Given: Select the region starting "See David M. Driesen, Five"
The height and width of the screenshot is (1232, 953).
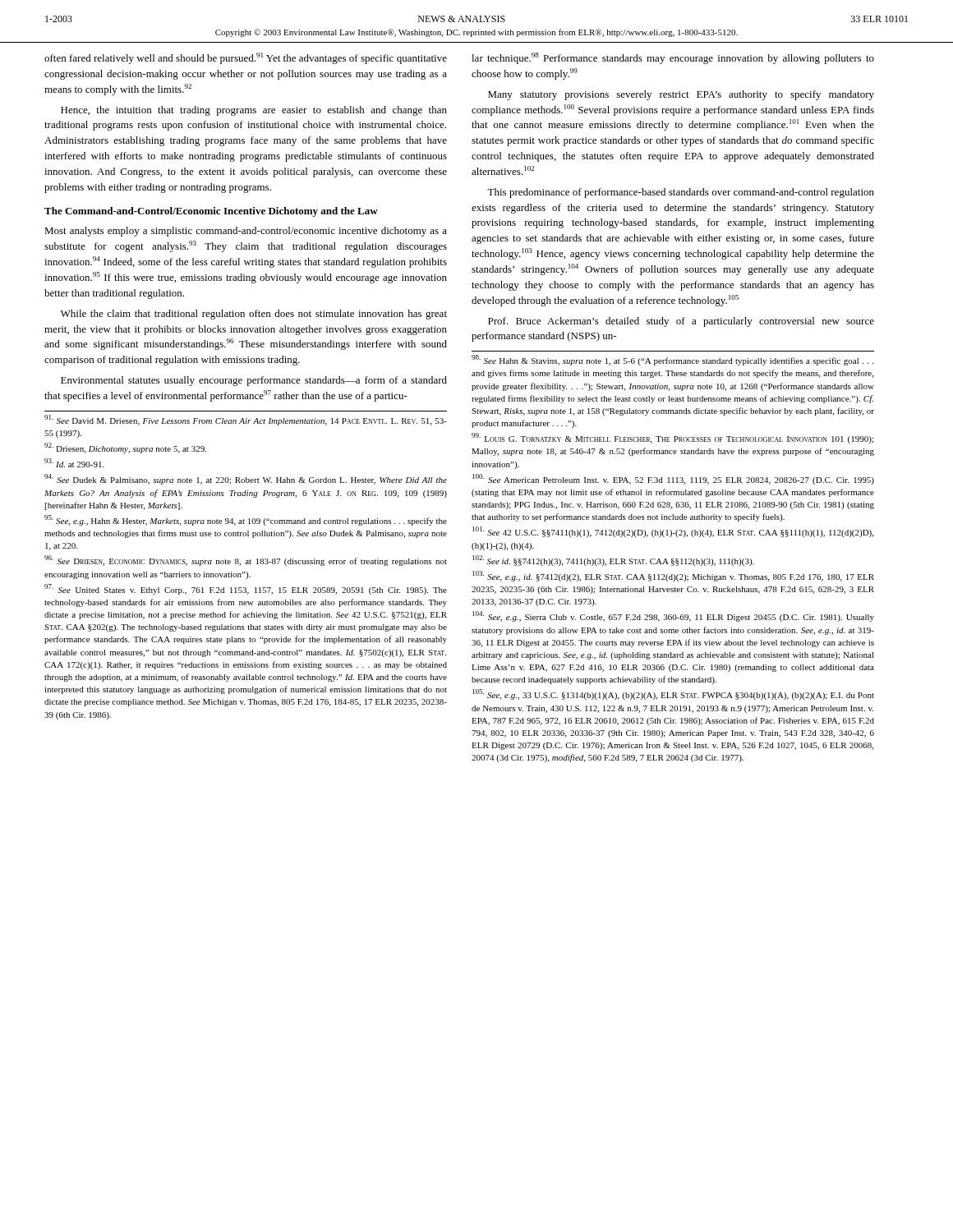Looking at the screenshot, I should 246,426.
